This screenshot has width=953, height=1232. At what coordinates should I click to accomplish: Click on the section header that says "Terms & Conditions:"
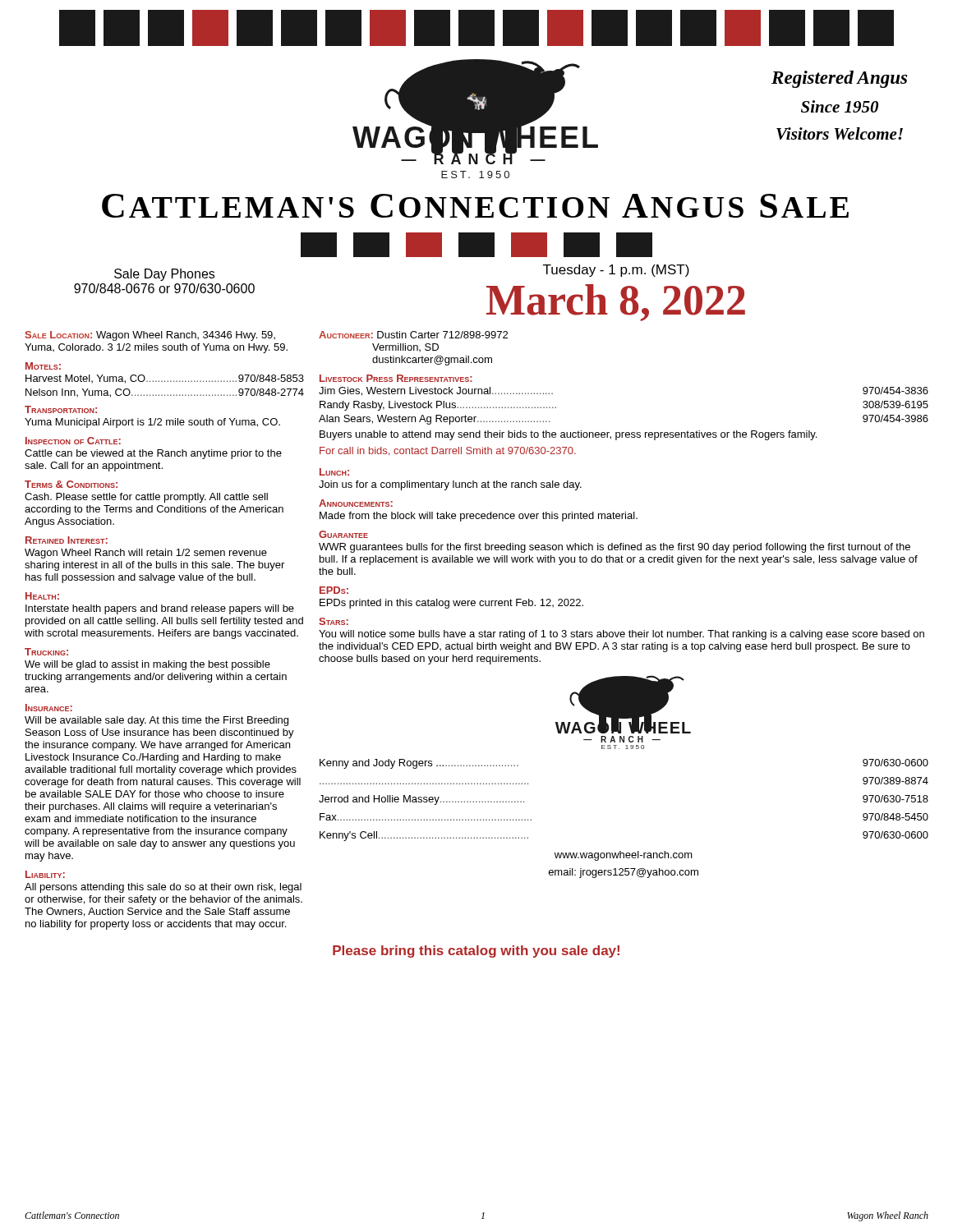(72, 484)
